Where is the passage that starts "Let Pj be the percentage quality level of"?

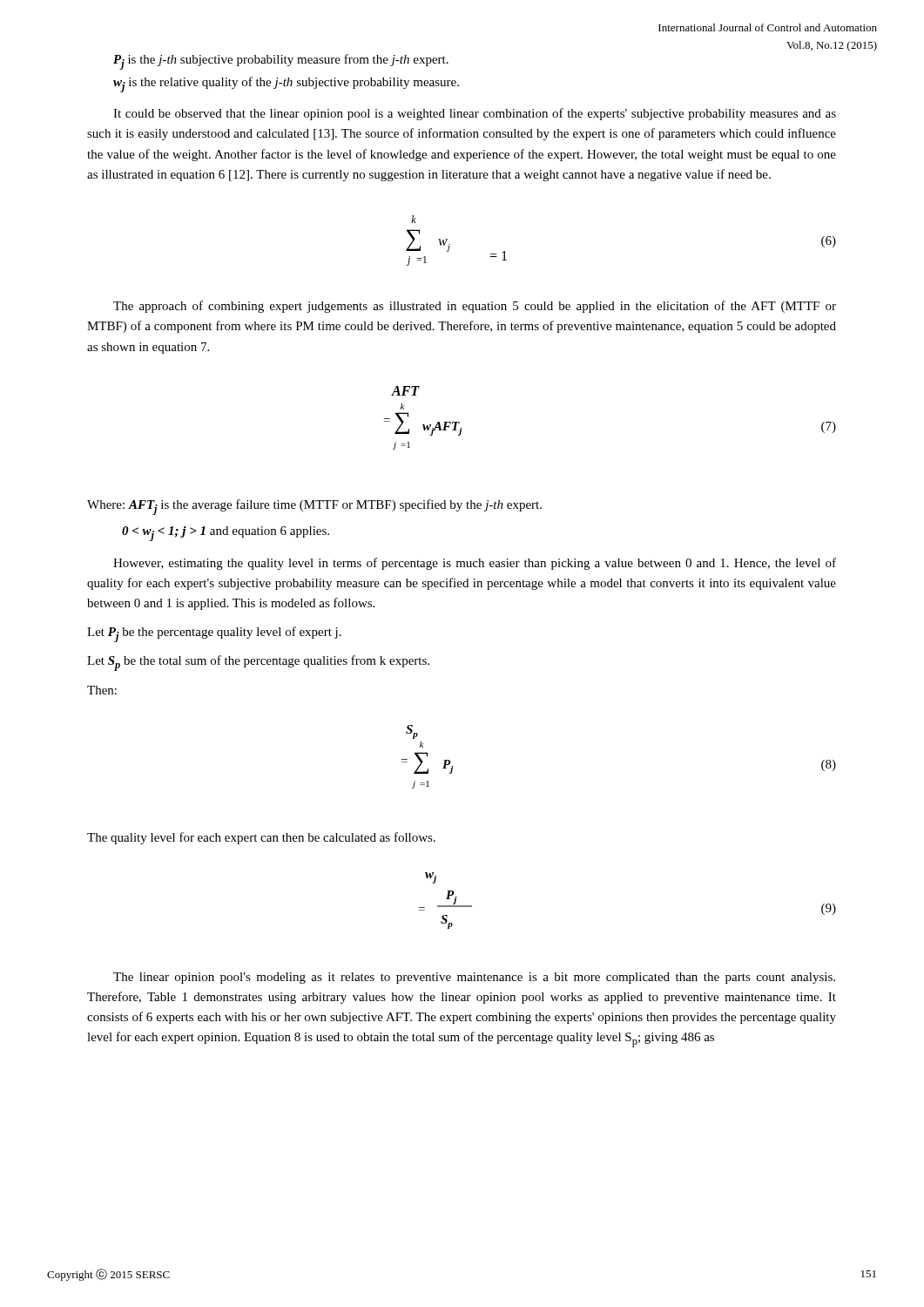(x=215, y=634)
